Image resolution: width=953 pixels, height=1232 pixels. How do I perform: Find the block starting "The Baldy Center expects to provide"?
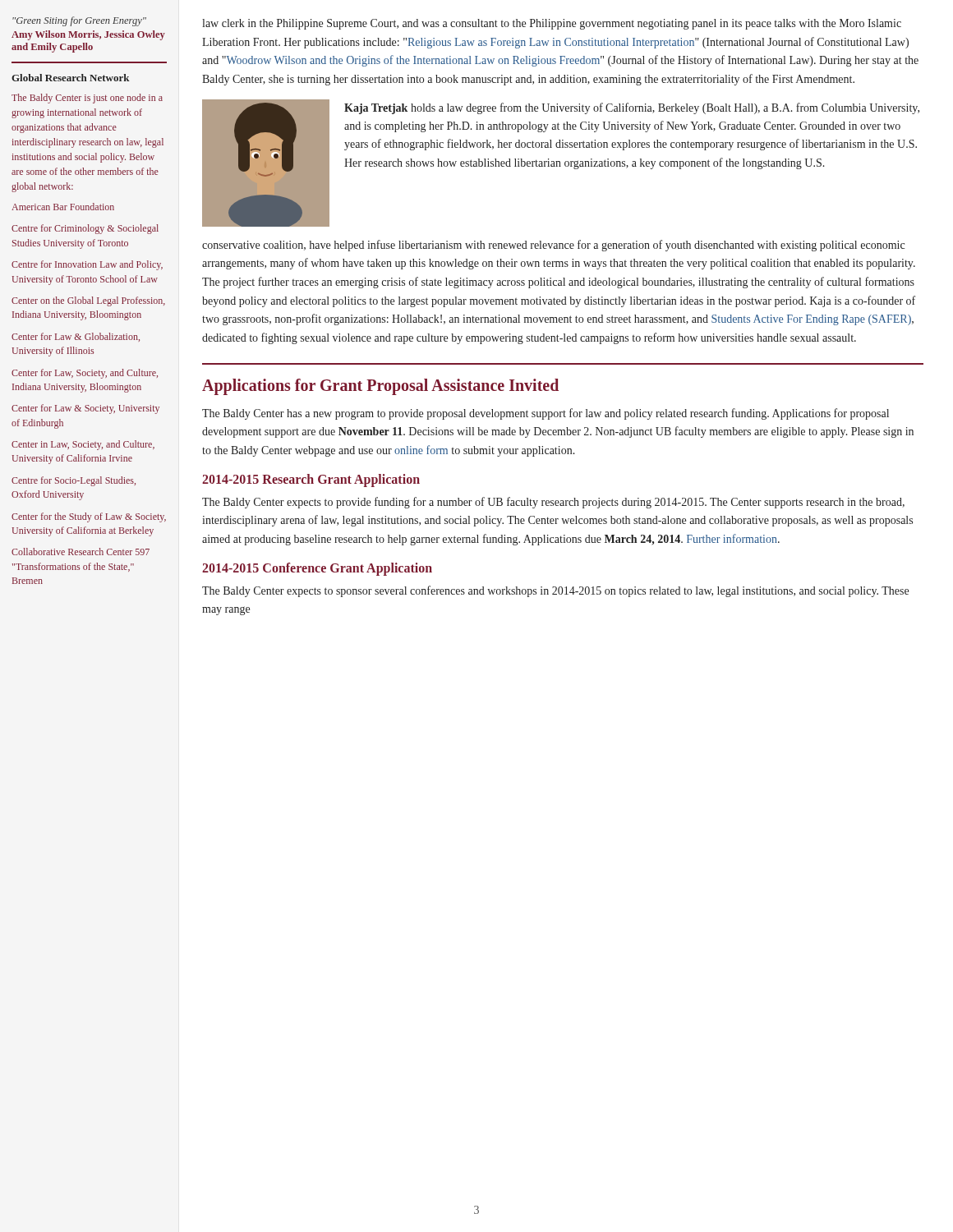pos(563,521)
